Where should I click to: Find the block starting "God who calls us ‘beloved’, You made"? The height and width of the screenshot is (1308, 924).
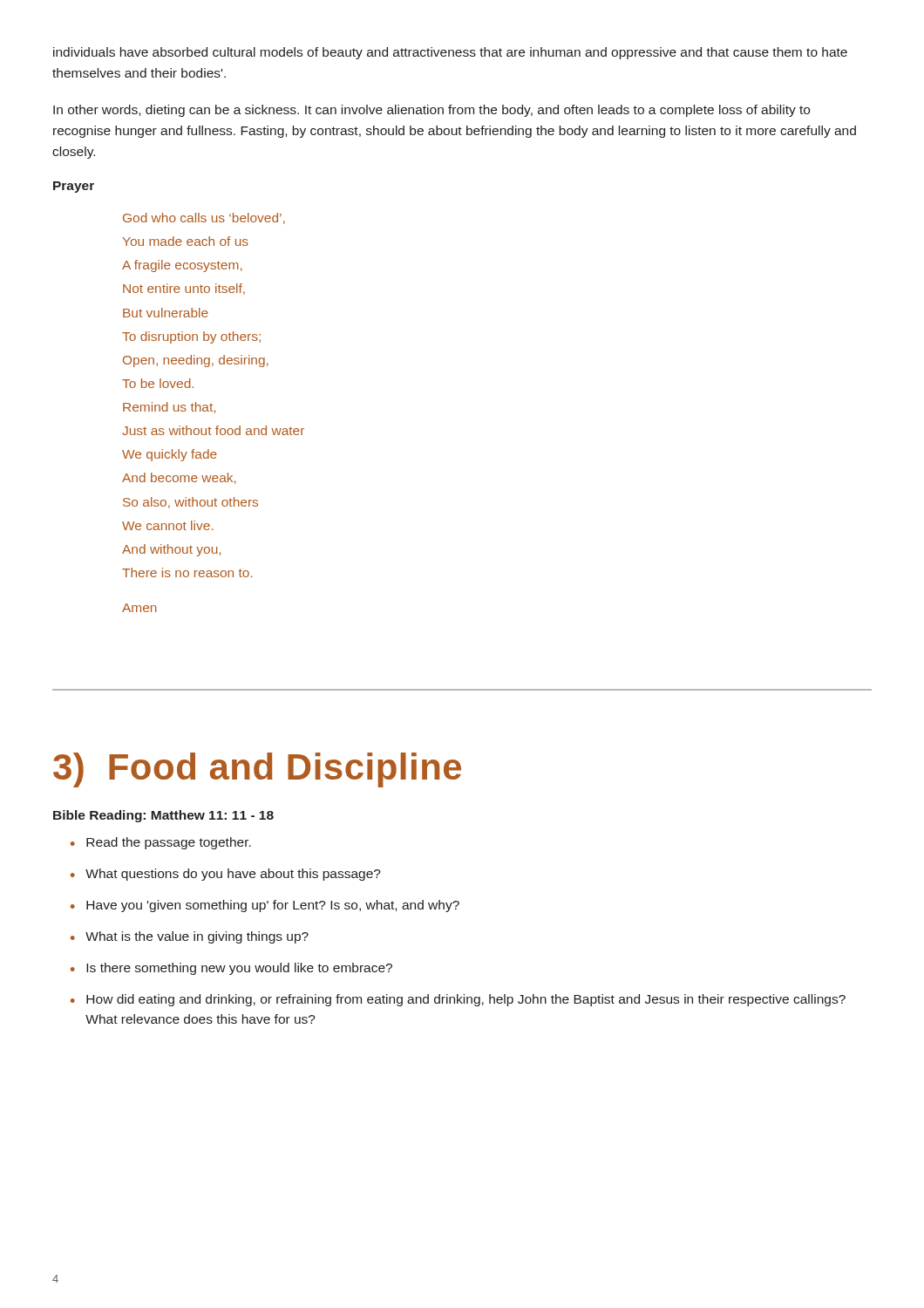204,218
